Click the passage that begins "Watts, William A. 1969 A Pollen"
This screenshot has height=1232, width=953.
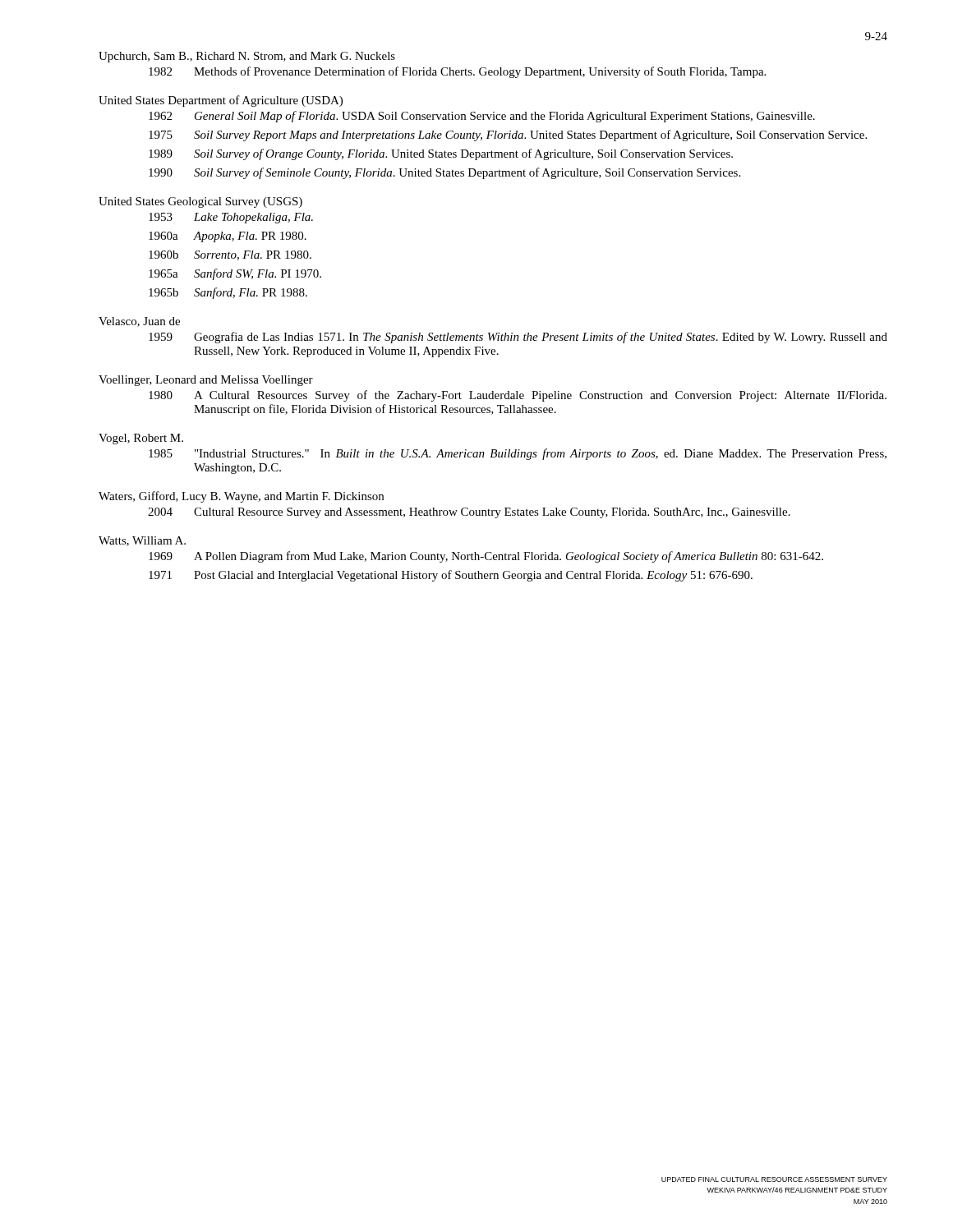pyautogui.click(x=493, y=558)
